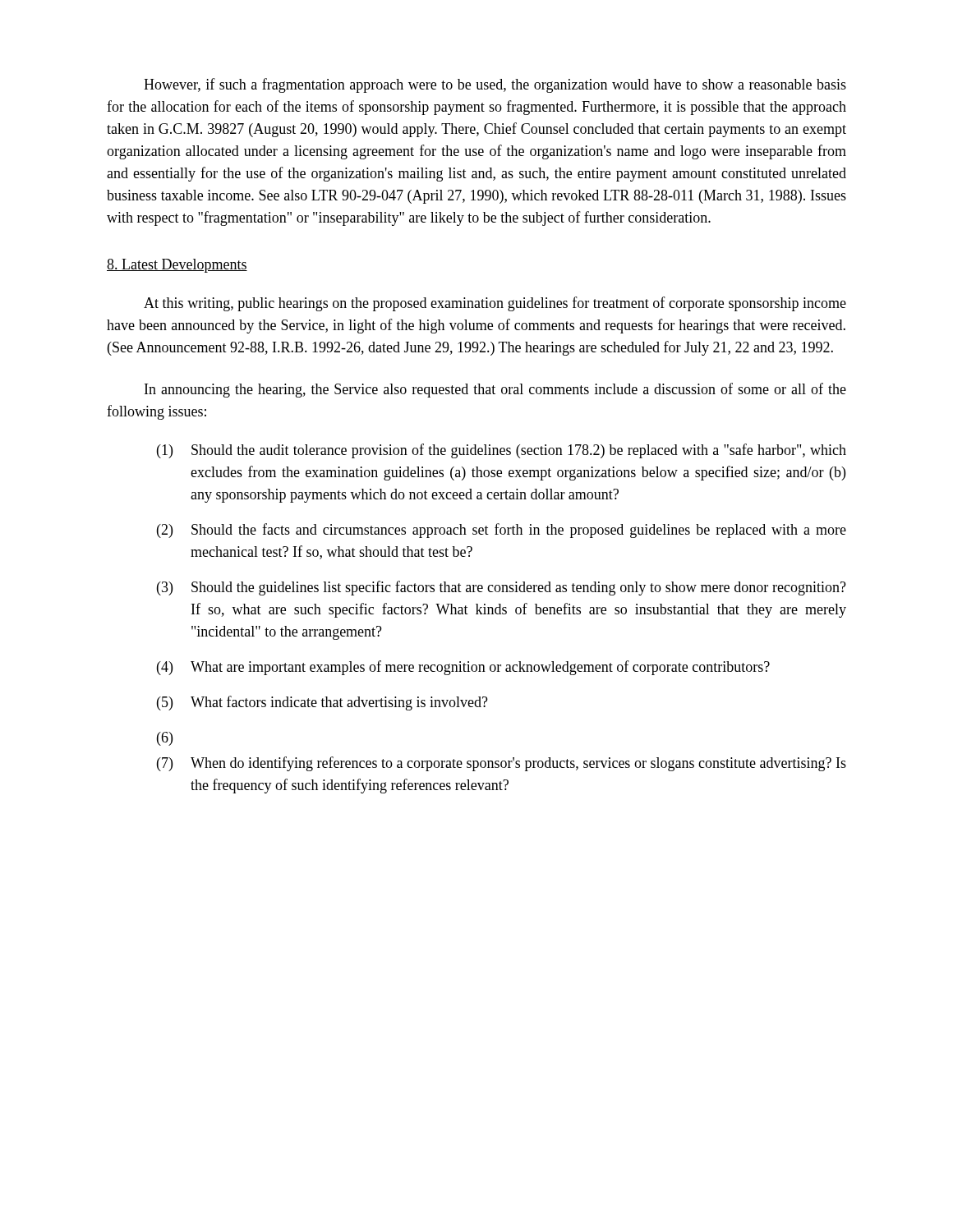Locate the region starting "(4) What are important examples of"

click(x=501, y=667)
